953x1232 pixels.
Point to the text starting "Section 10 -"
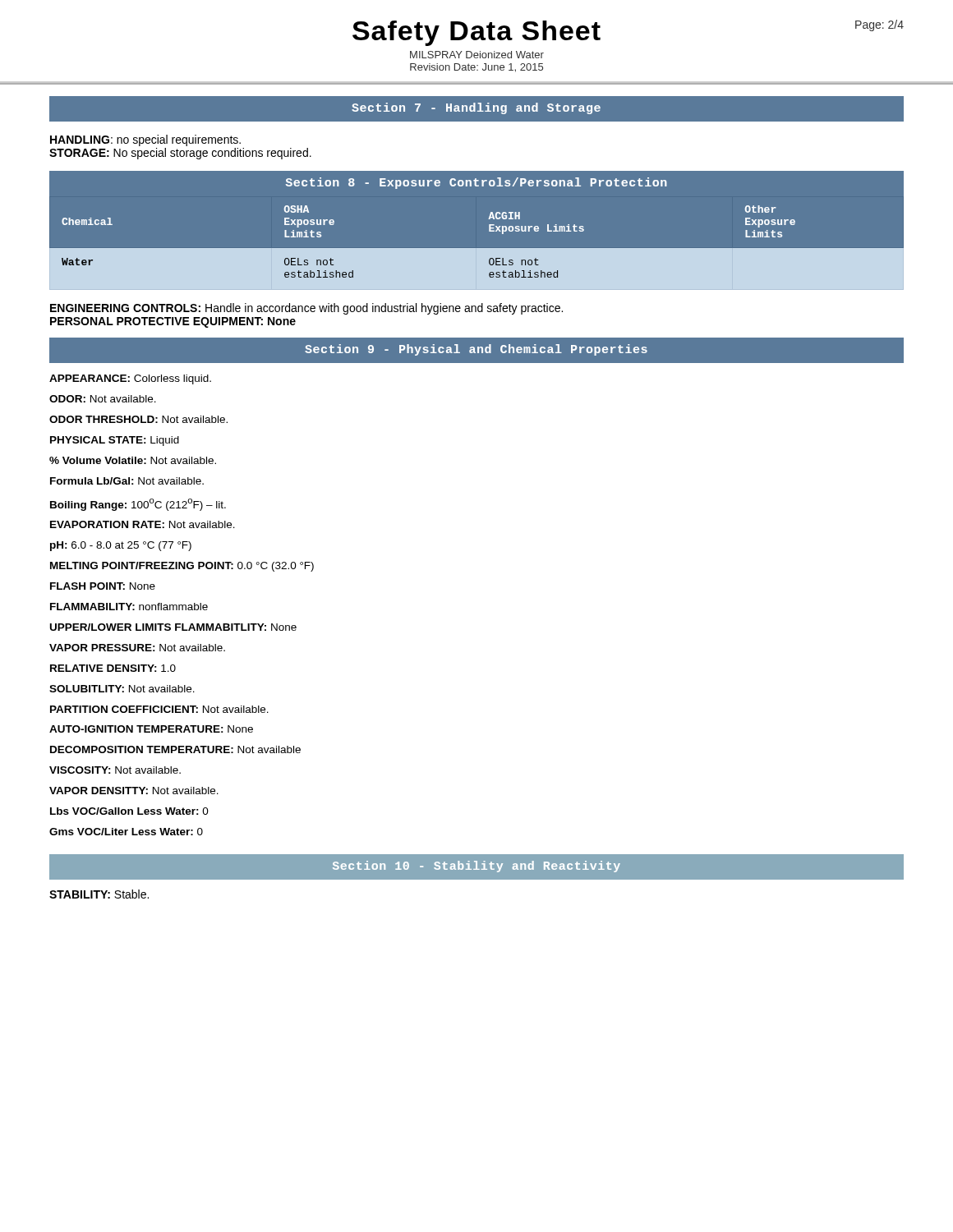point(476,867)
